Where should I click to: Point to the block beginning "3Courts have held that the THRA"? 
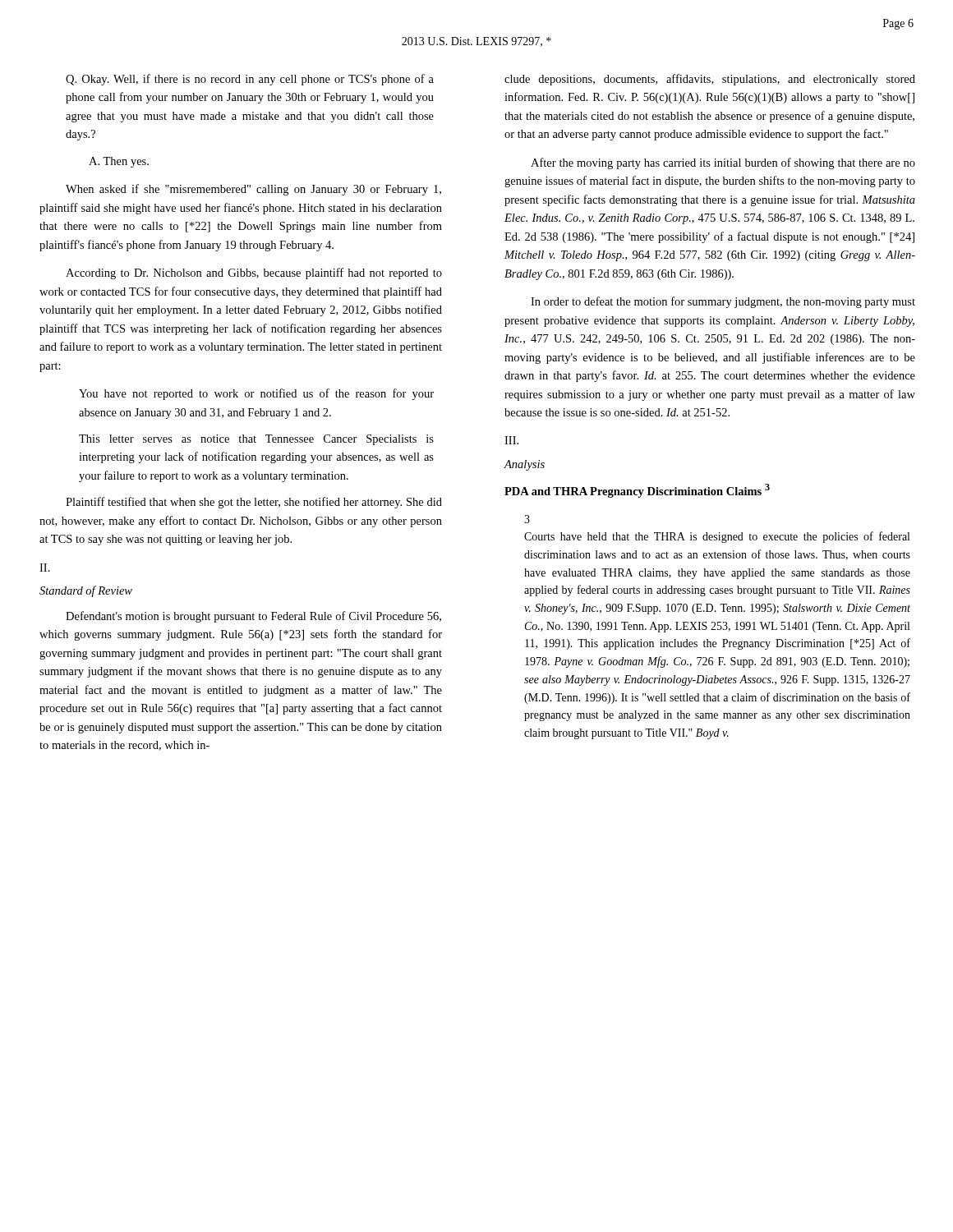(717, 626)
